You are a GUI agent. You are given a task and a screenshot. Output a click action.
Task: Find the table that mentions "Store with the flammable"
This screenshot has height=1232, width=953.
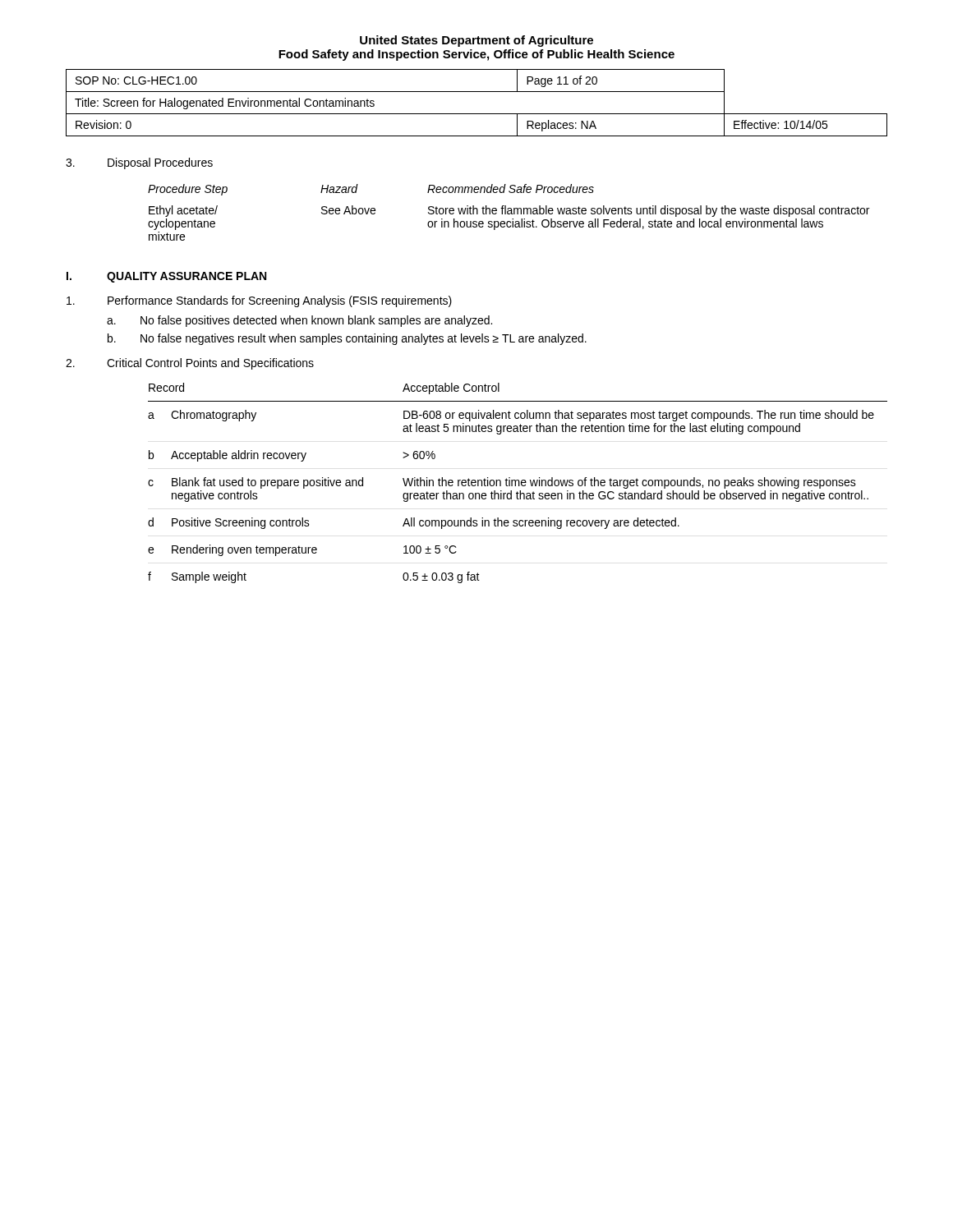(x=497, y=214)
